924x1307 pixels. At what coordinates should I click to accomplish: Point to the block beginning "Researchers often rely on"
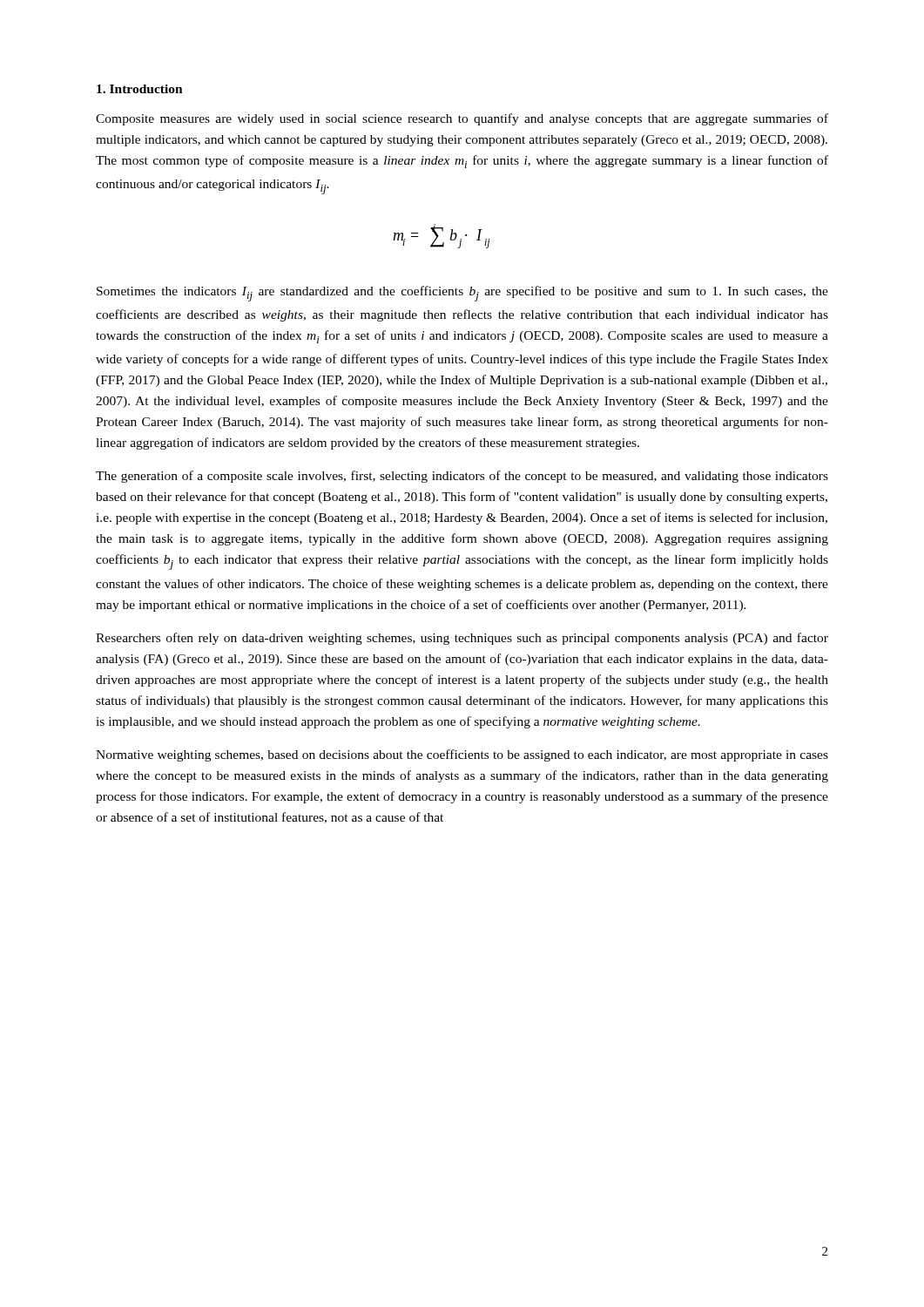point(462,679)
